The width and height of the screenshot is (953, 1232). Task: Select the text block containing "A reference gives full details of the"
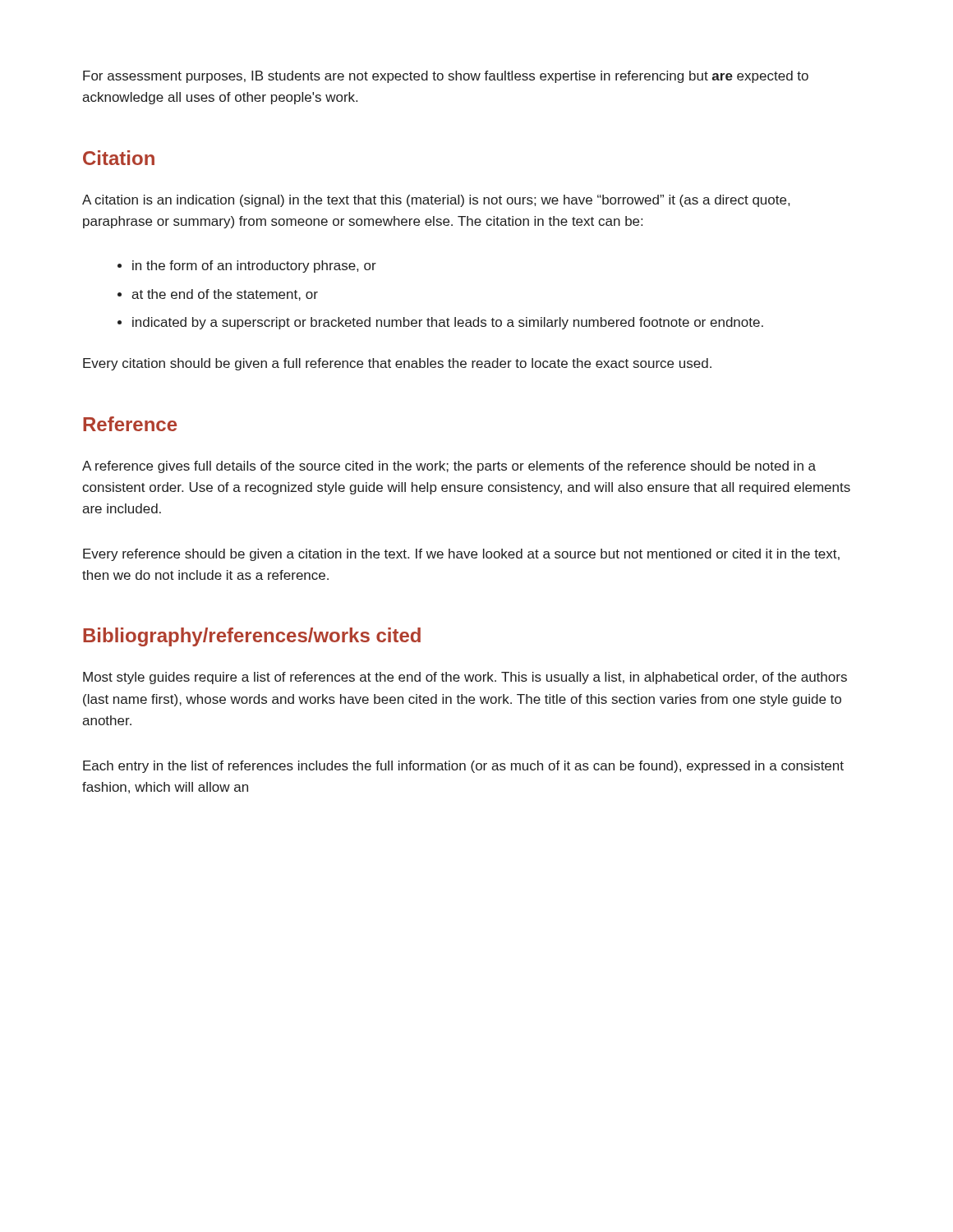tap(466, 488)
